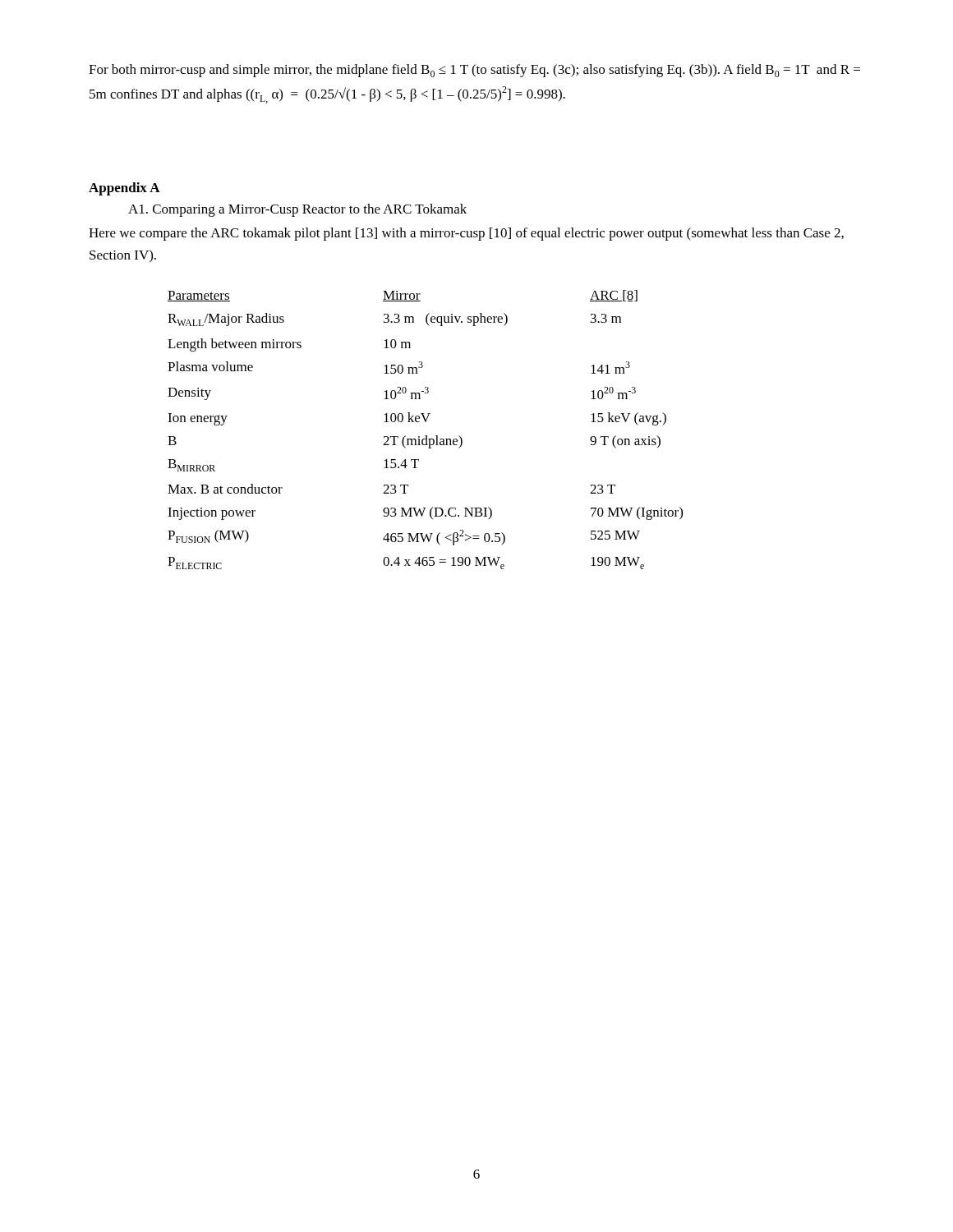
Task: Click on the text block that says "For both mirror-cusp and simple"
Action: 475,83
